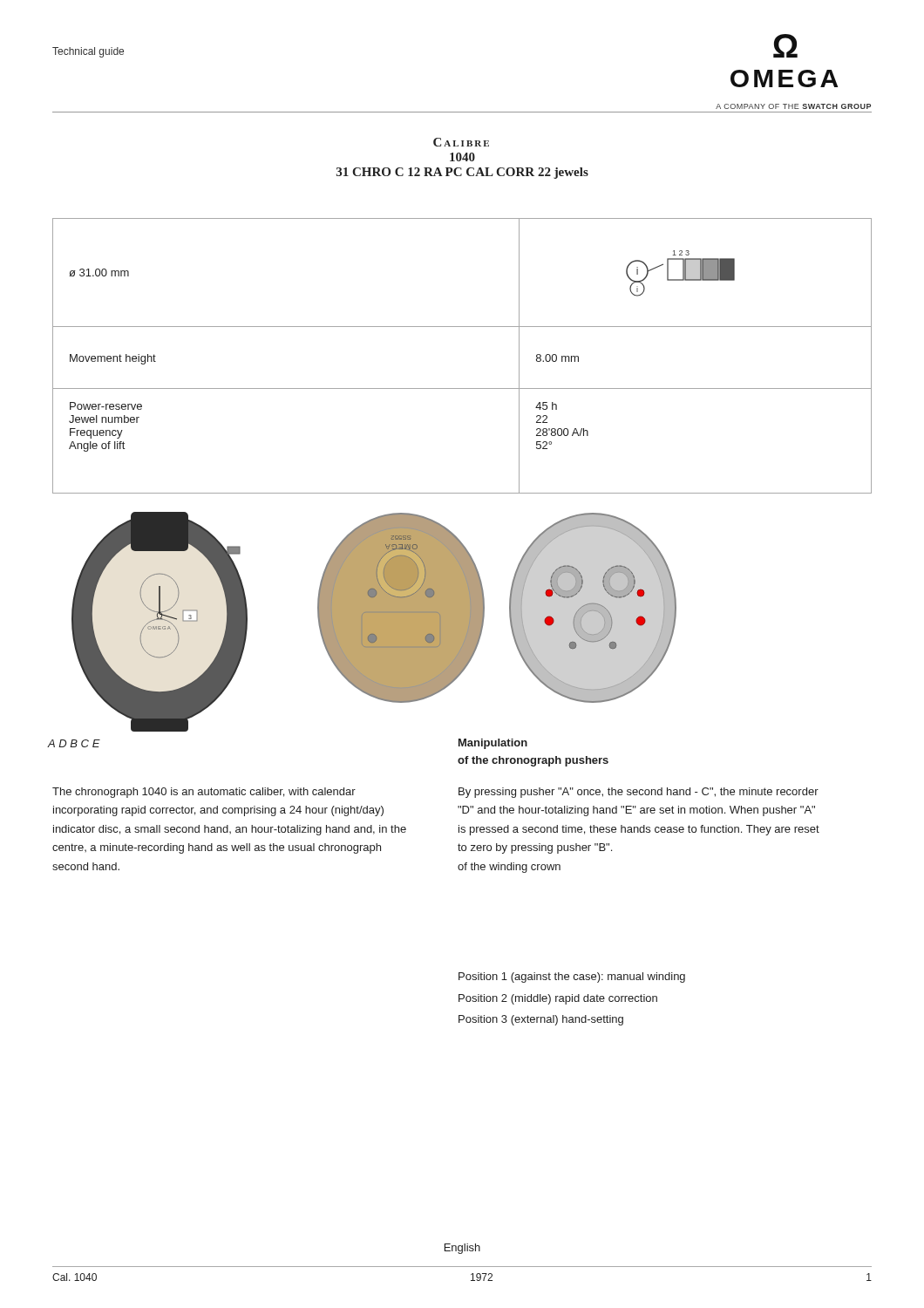Select the table that reads "i 1 2"
The height and width of the screenshot is (1308, 924).
462,356
